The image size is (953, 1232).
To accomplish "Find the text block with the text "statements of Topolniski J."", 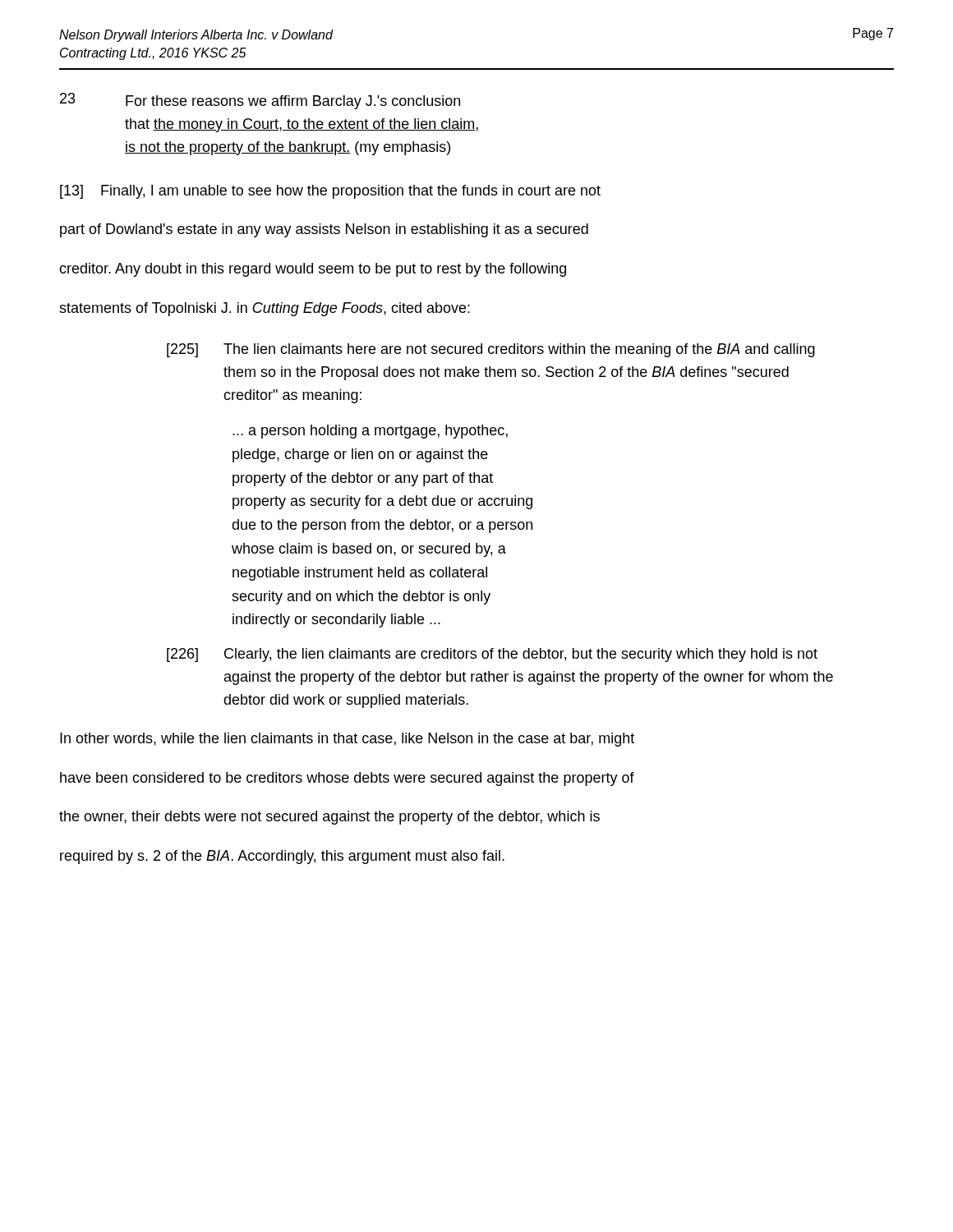I will (x=265, y=308).
